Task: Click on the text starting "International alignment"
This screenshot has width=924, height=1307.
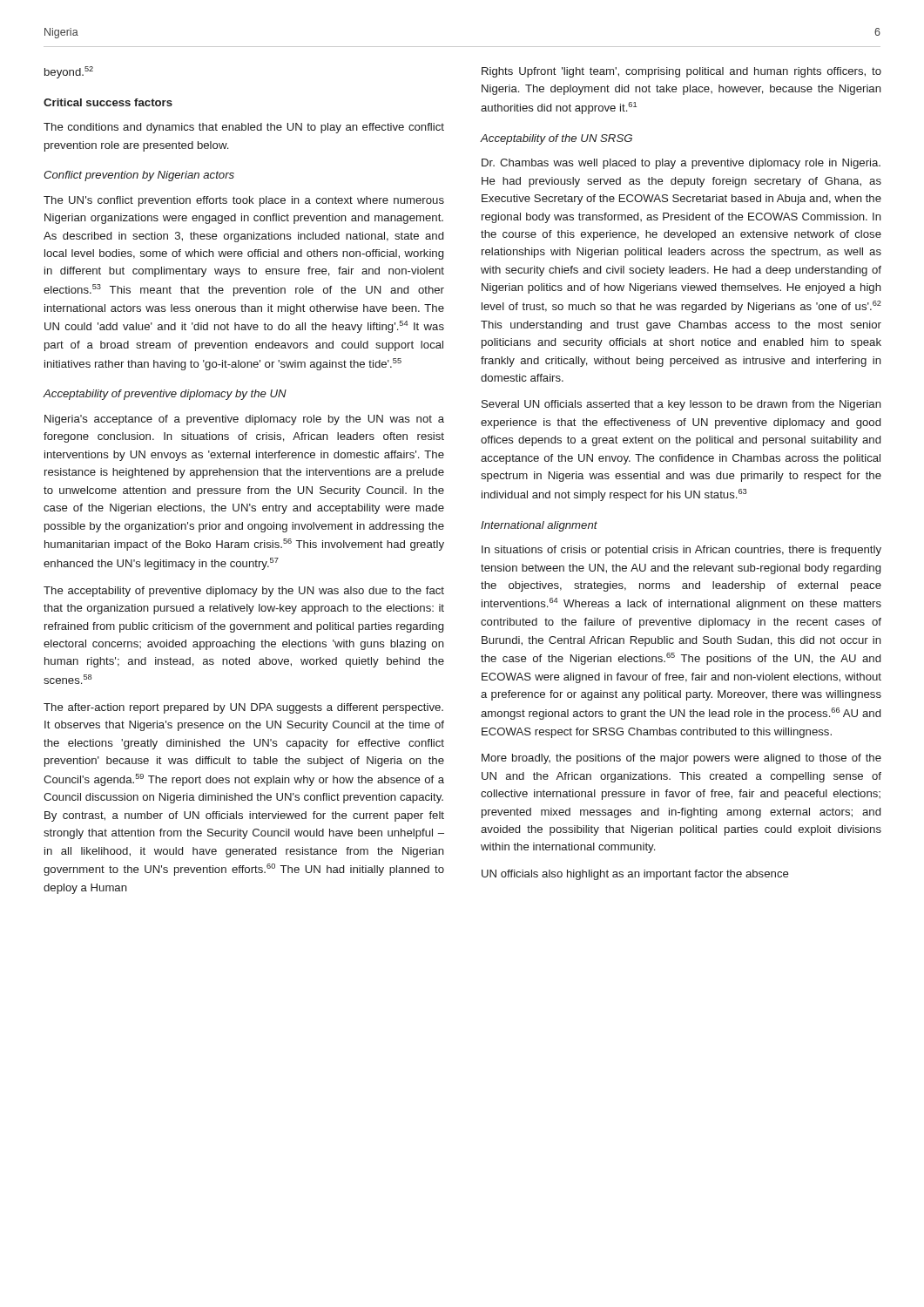Action: point(539,525)
